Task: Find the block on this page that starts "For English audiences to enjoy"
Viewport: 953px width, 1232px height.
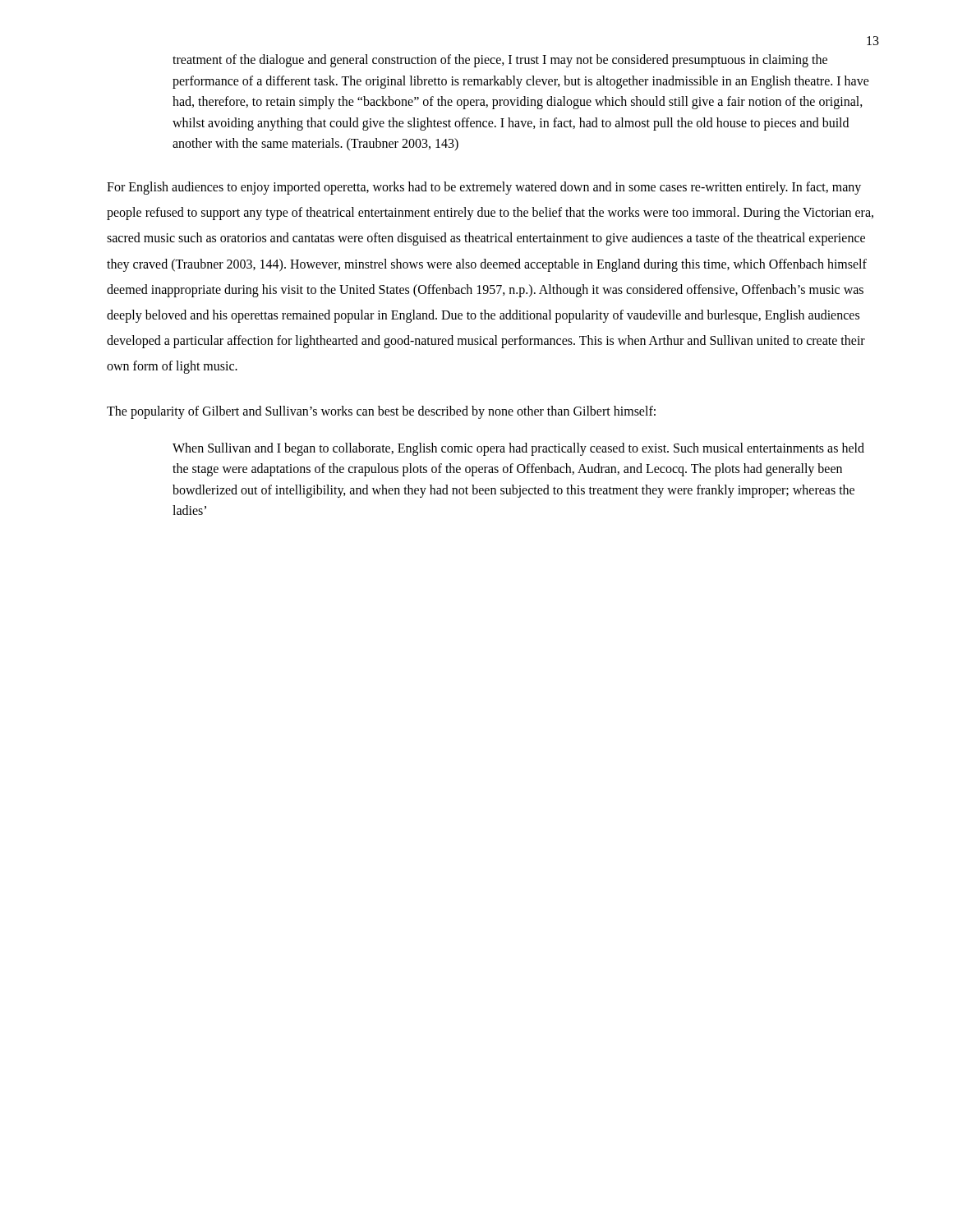Action: click(493, 277)
